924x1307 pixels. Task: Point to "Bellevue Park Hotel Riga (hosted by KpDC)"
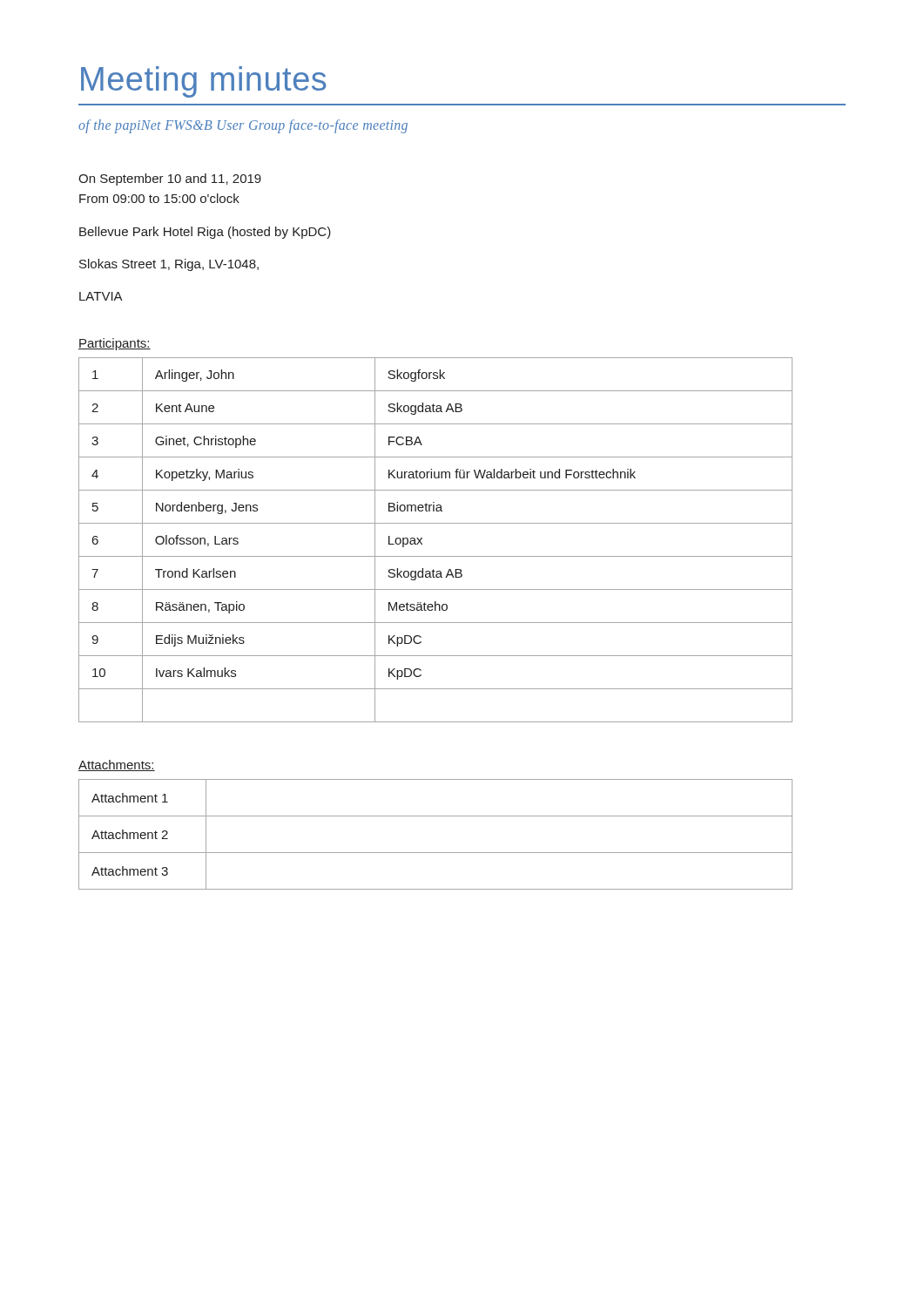205,233
